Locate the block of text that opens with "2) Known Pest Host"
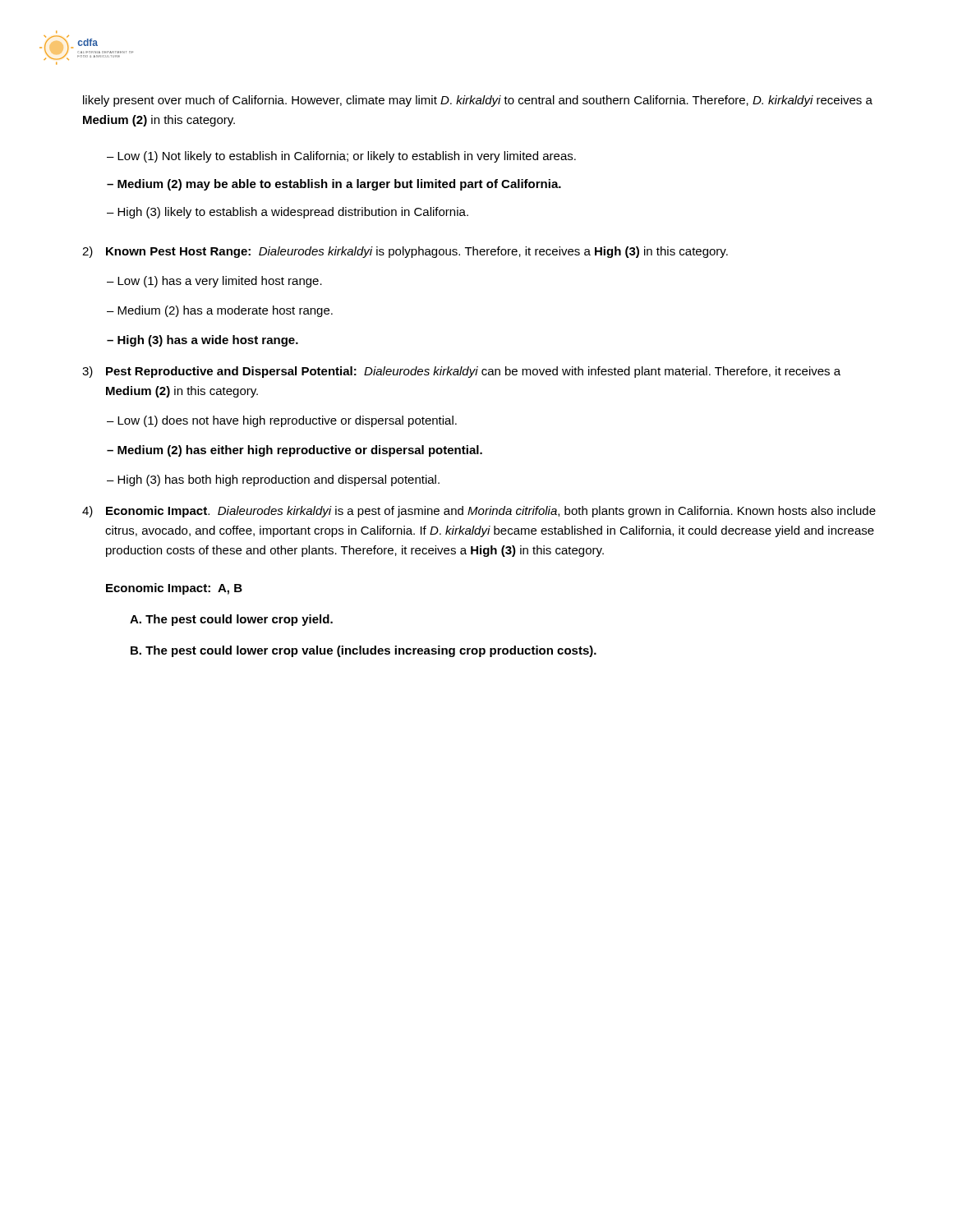The height and width of the screenshot is (1232, 953). tap(405, 252)
